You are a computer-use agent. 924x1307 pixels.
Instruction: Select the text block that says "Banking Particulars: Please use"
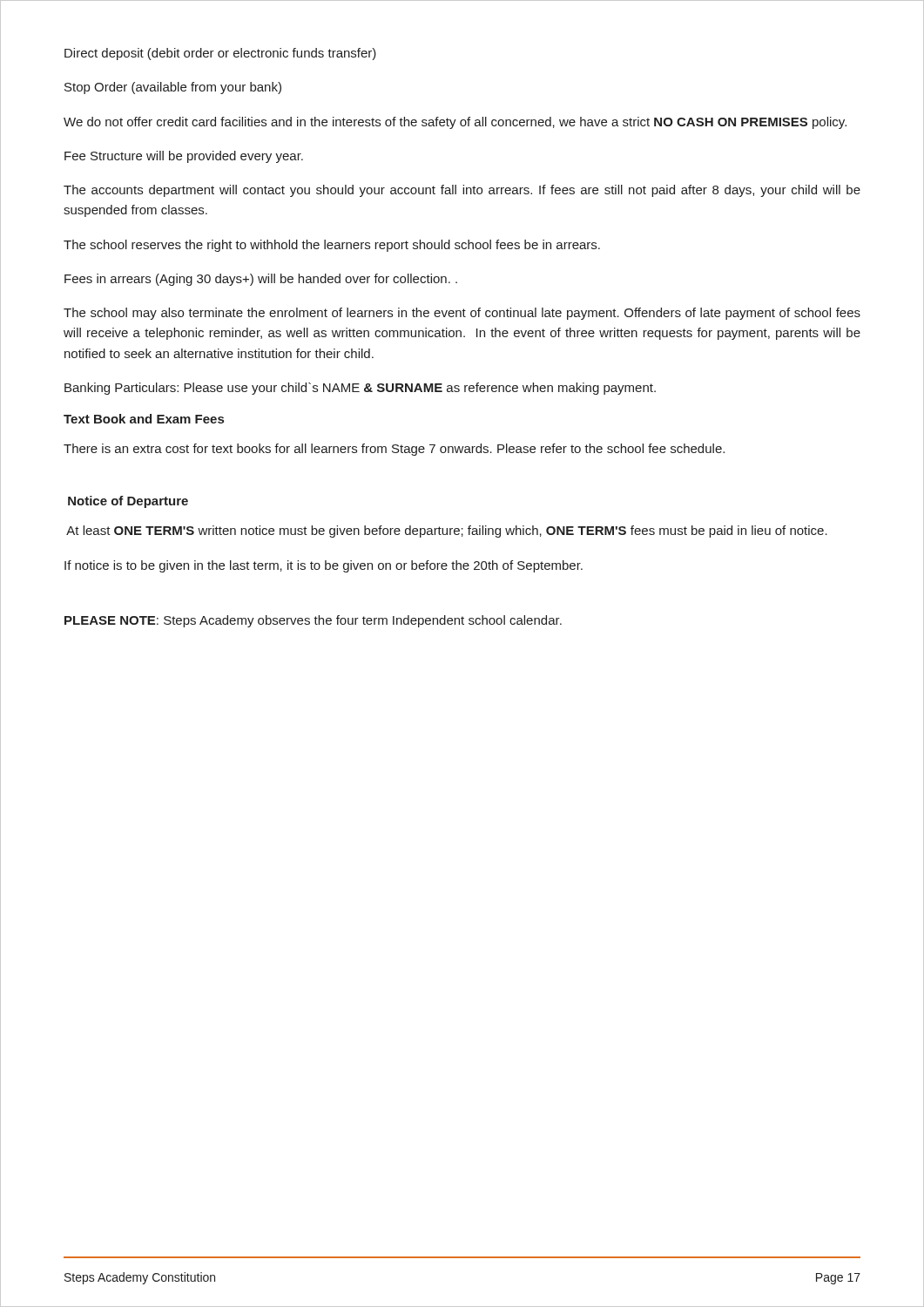(360, 387)
